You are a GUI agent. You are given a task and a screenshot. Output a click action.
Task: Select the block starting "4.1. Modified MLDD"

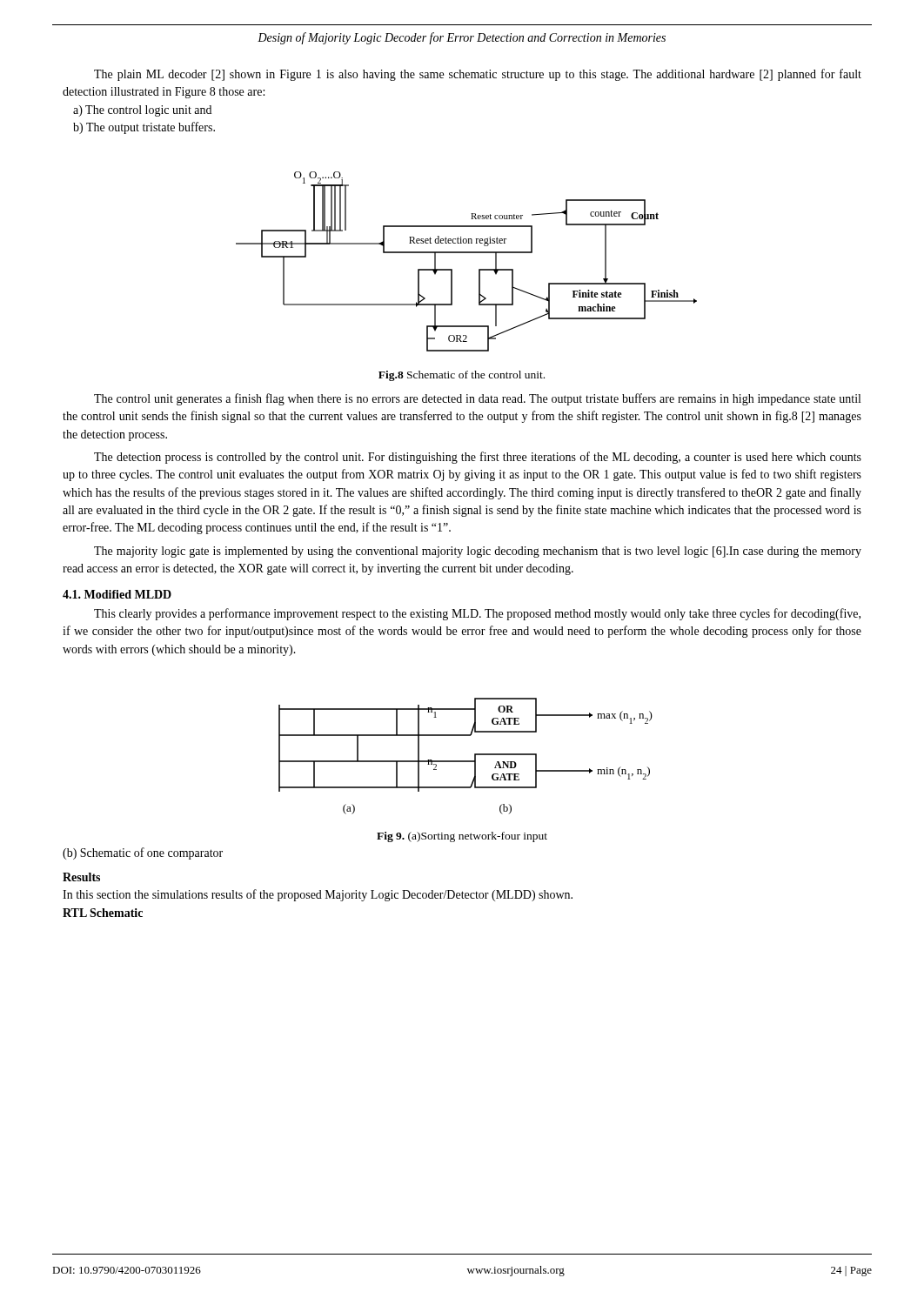117,595
